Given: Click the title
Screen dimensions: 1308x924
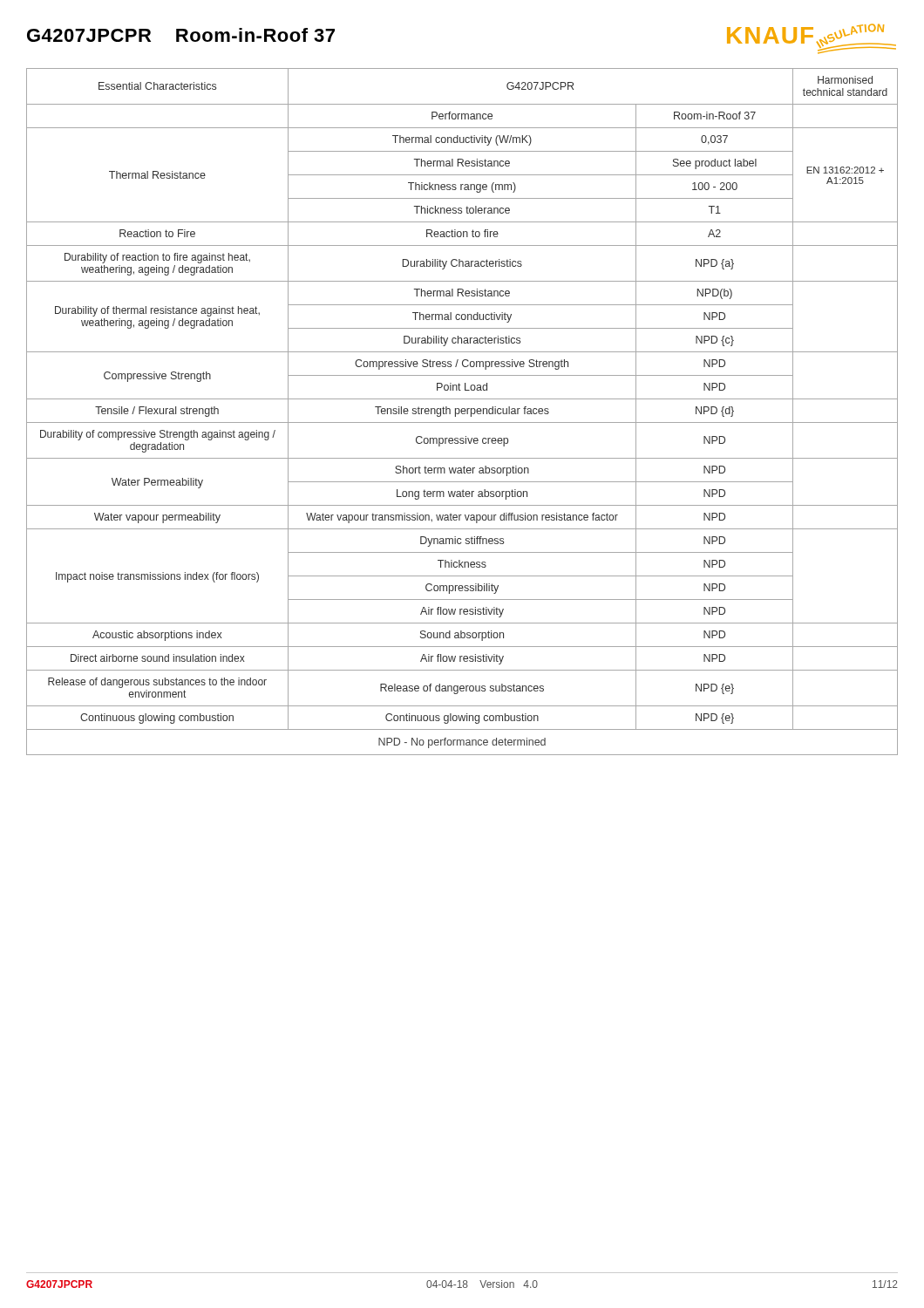Looking at the screenshot, I should [462, 35].
